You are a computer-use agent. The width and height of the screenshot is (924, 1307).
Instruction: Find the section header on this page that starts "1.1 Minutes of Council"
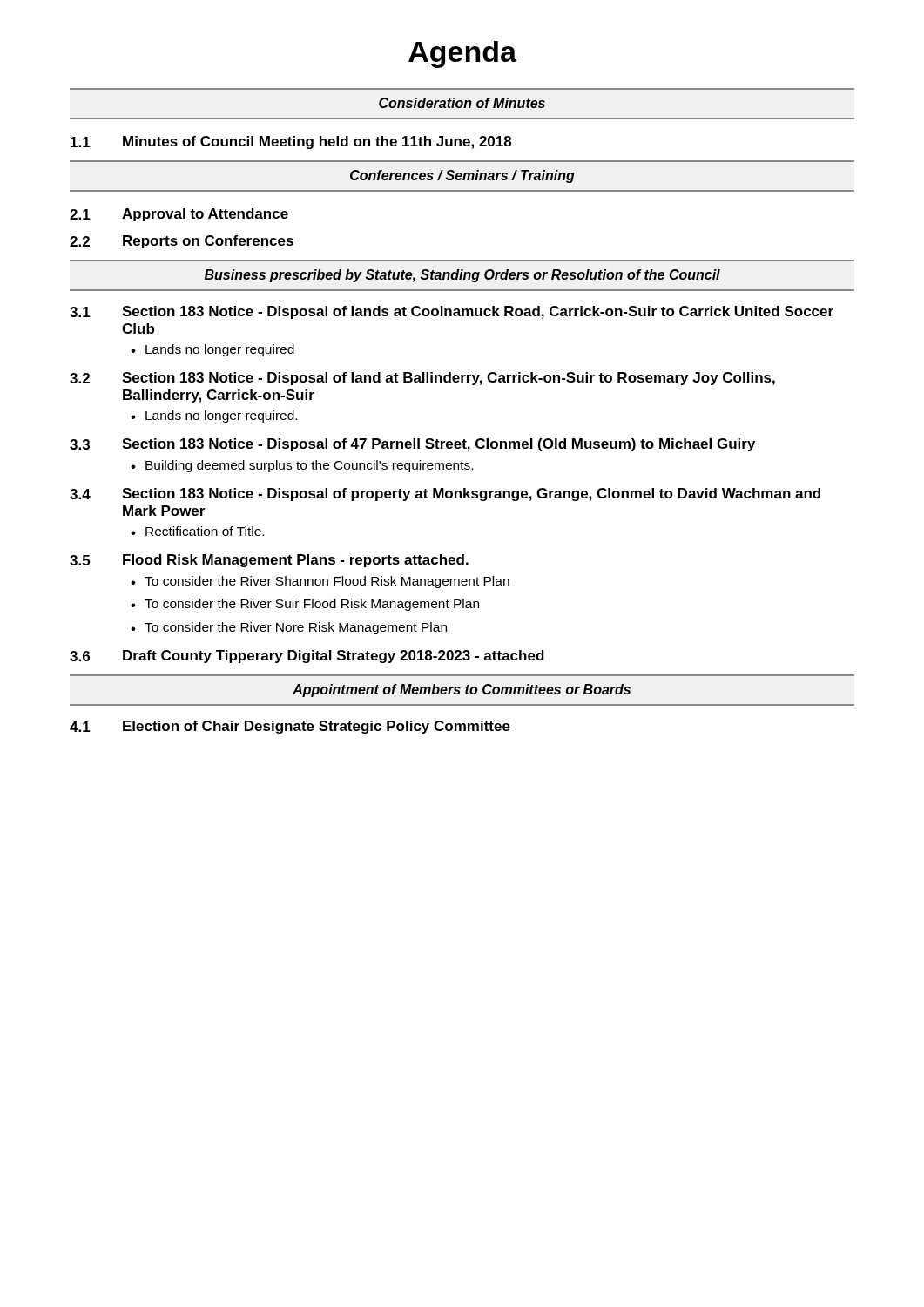(462, 142)
